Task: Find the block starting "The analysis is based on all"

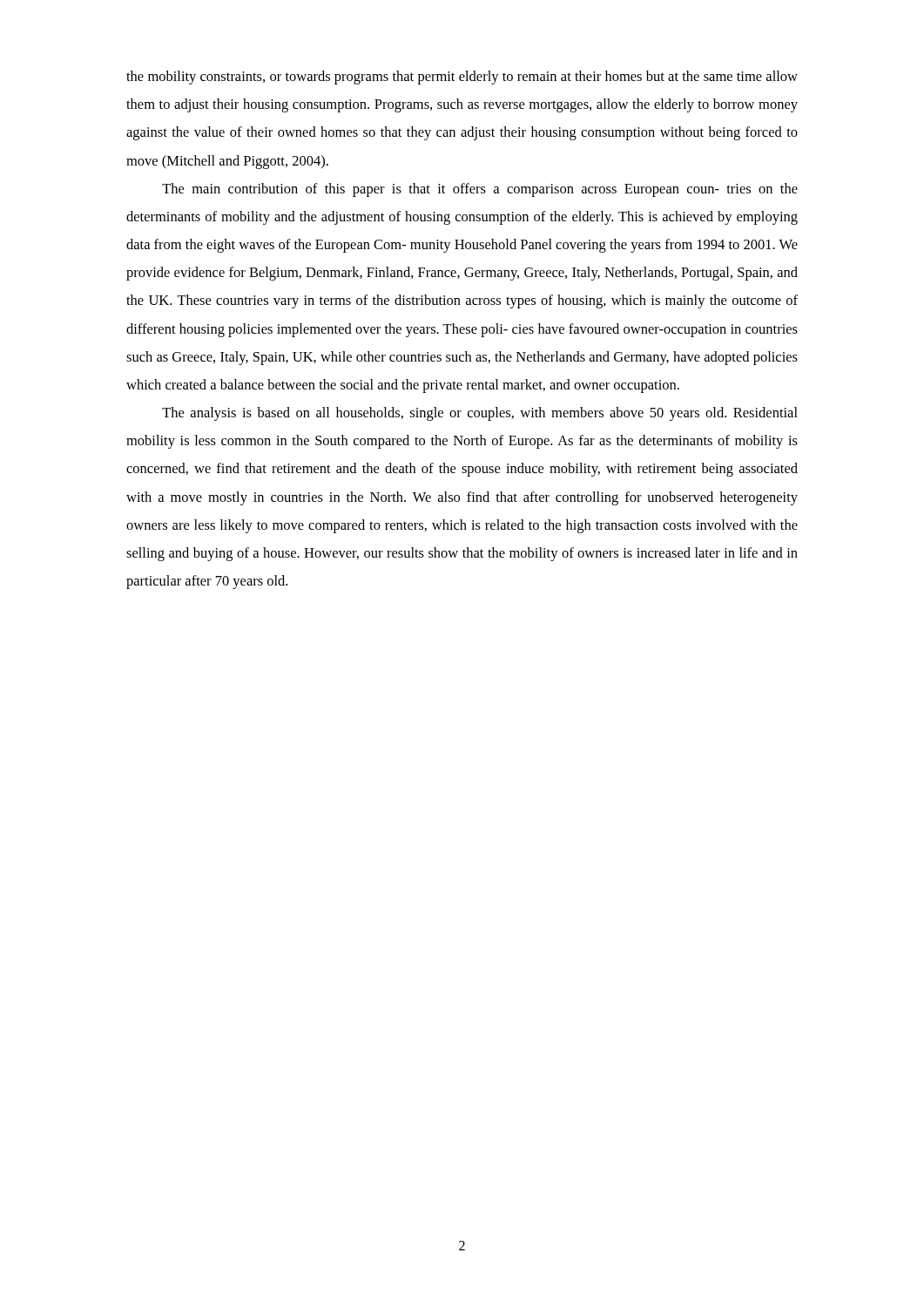Action: (x=462, y=497)
